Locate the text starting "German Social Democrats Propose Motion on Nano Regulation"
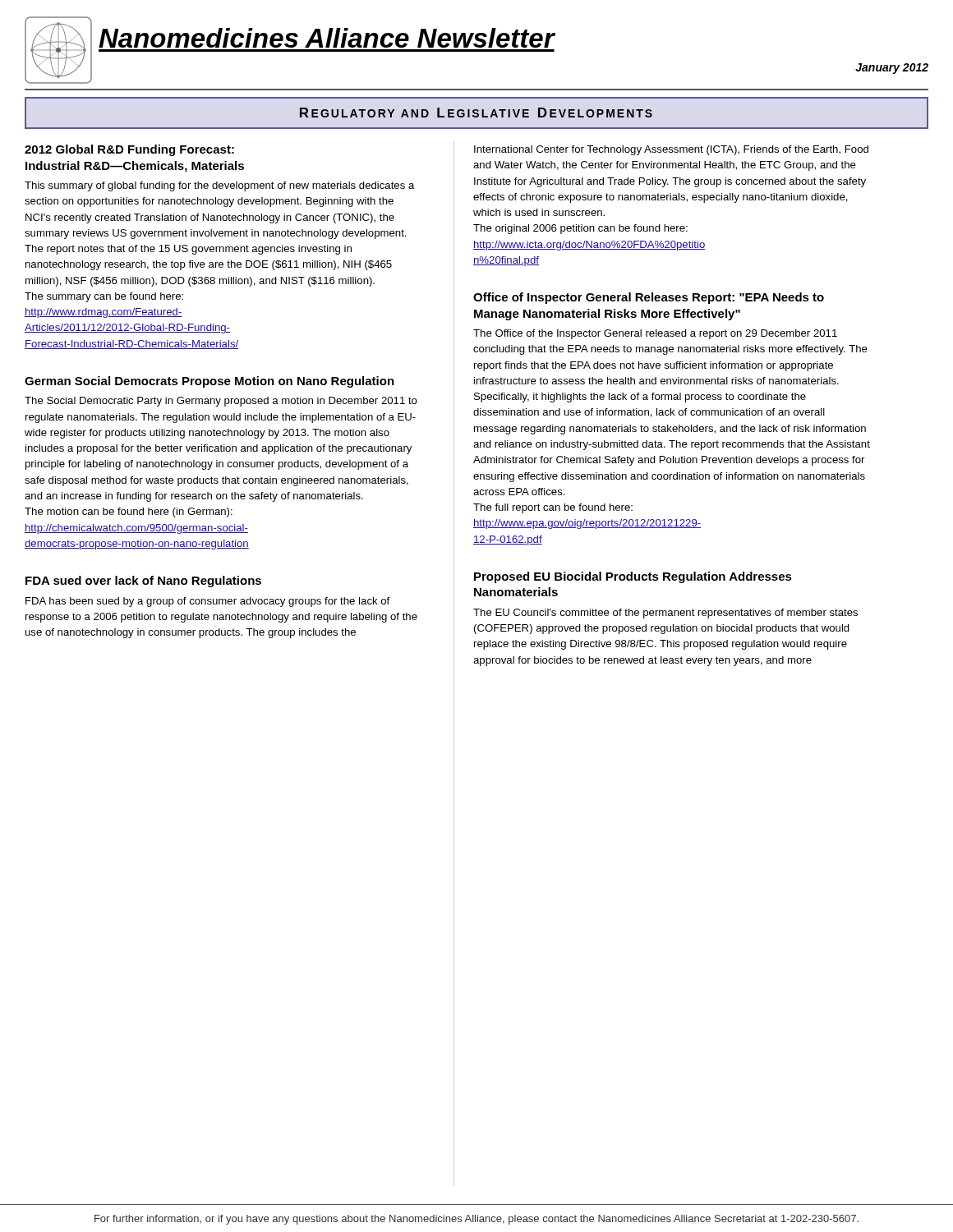This screenshot has width=953, height=1232. (223, 381)
